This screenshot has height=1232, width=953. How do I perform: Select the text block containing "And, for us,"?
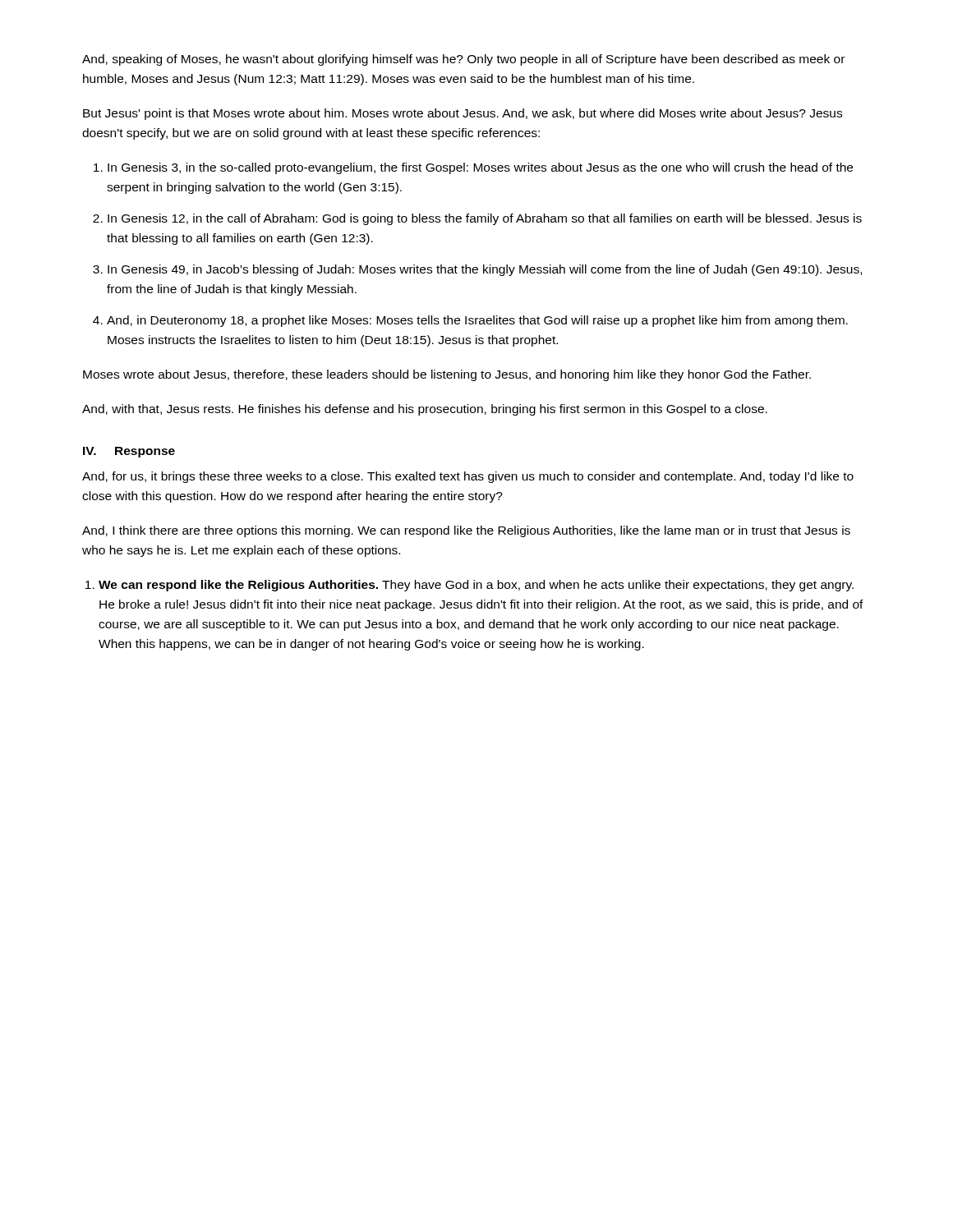(x=468, y=486)
